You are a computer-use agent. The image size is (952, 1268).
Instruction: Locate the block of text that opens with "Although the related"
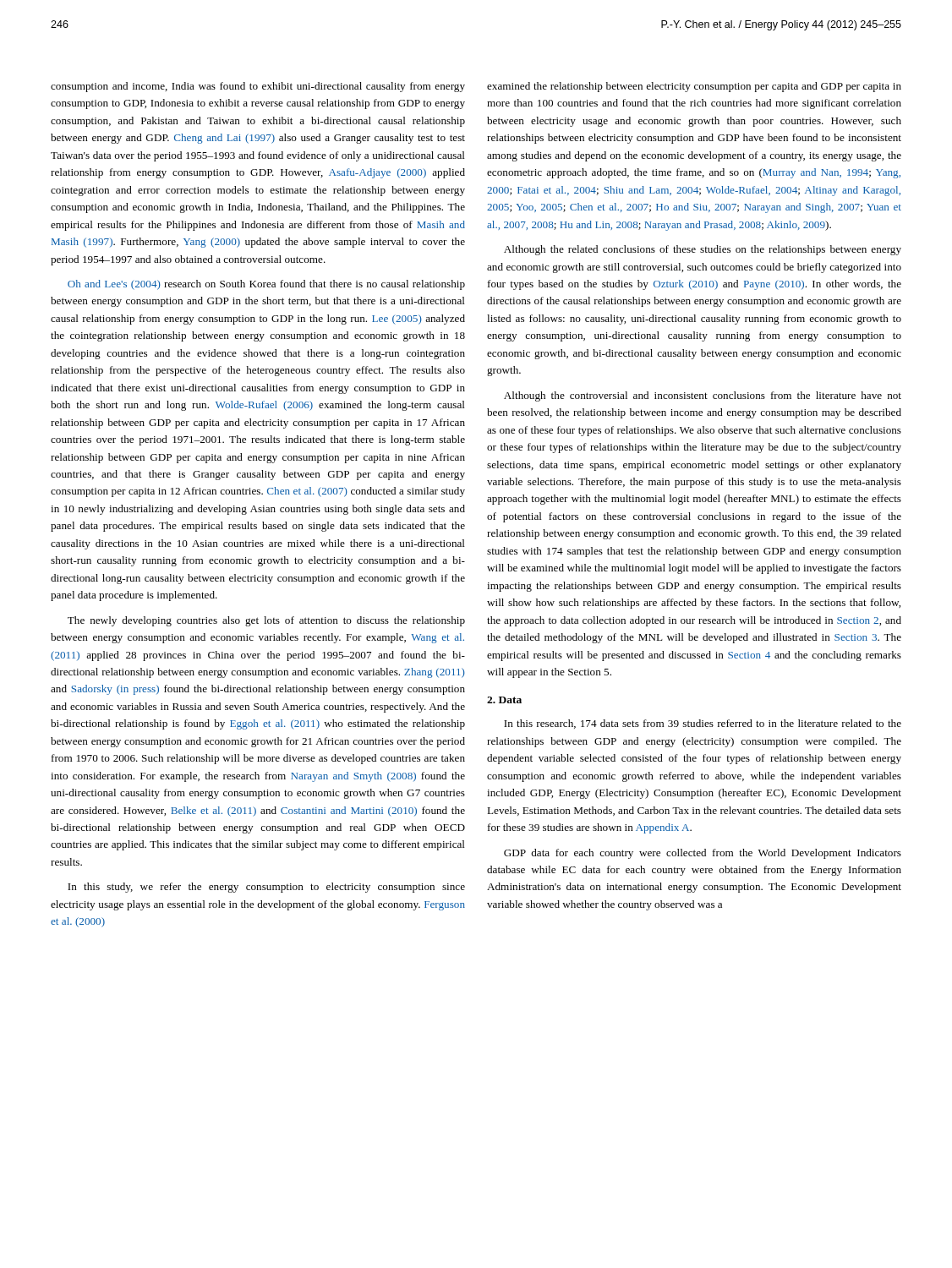[x=694, y=310]
